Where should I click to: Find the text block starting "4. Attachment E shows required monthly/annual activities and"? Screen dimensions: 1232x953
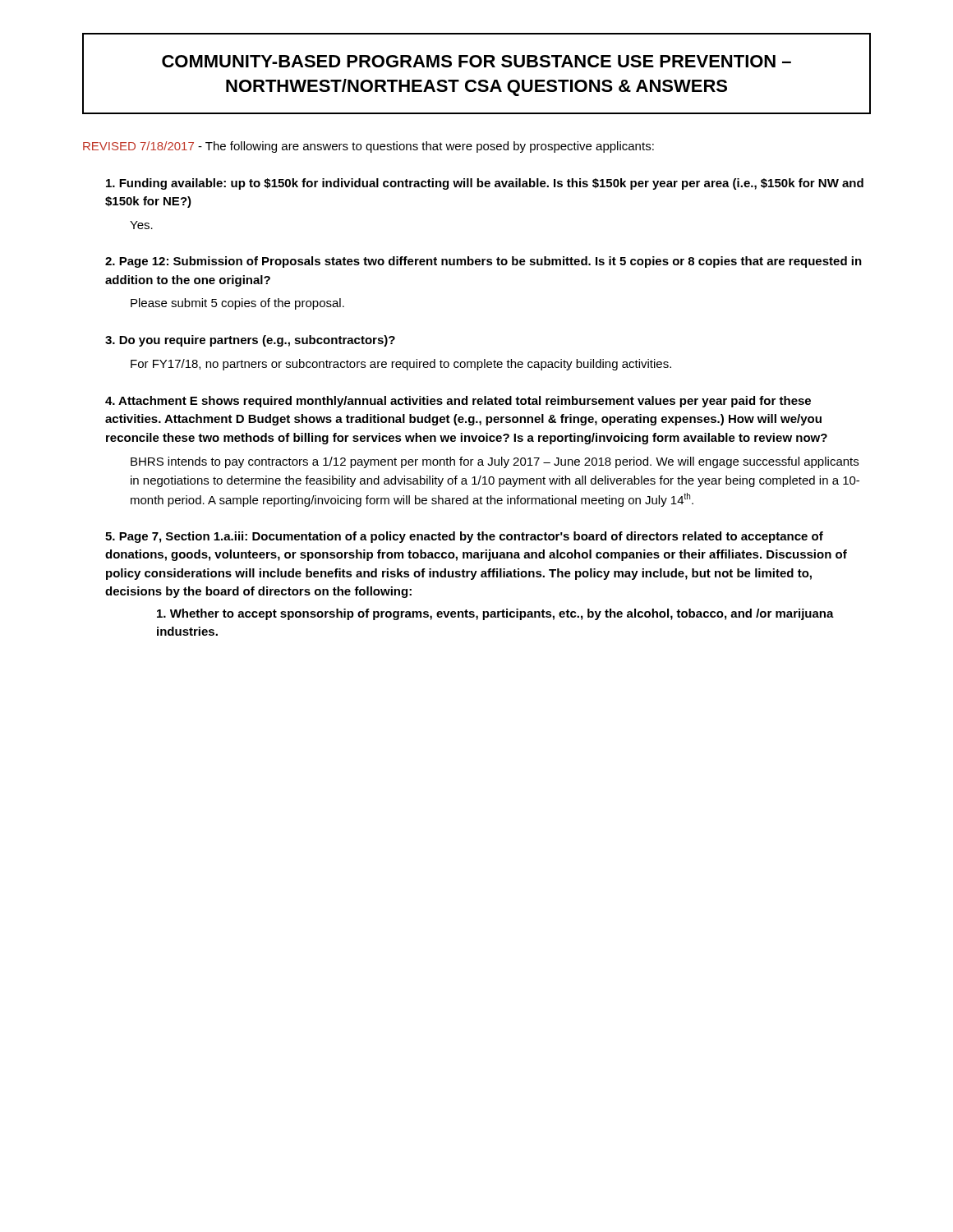click(466, 419)
